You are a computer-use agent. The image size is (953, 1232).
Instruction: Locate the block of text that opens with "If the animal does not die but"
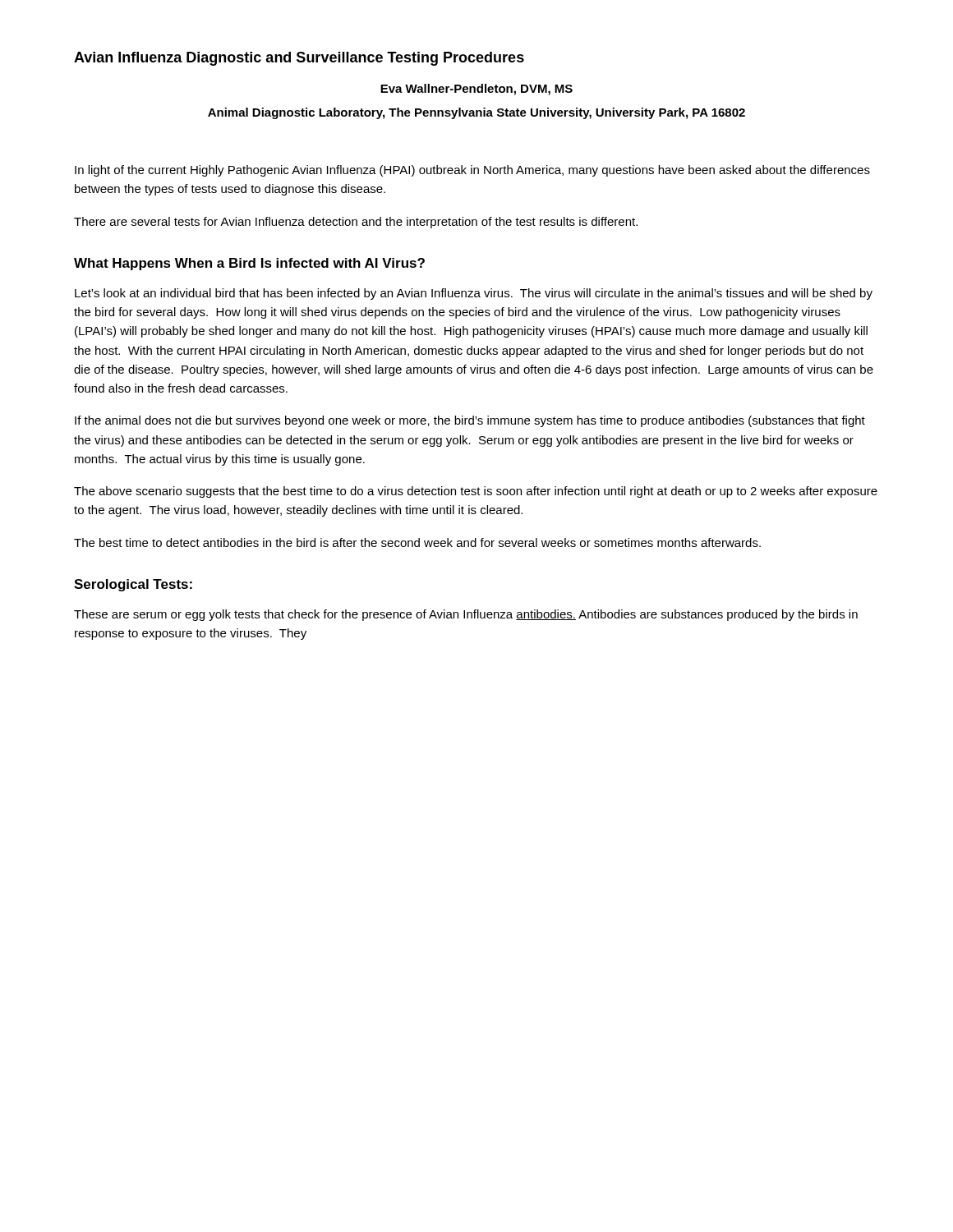click(x=469, y=439)
